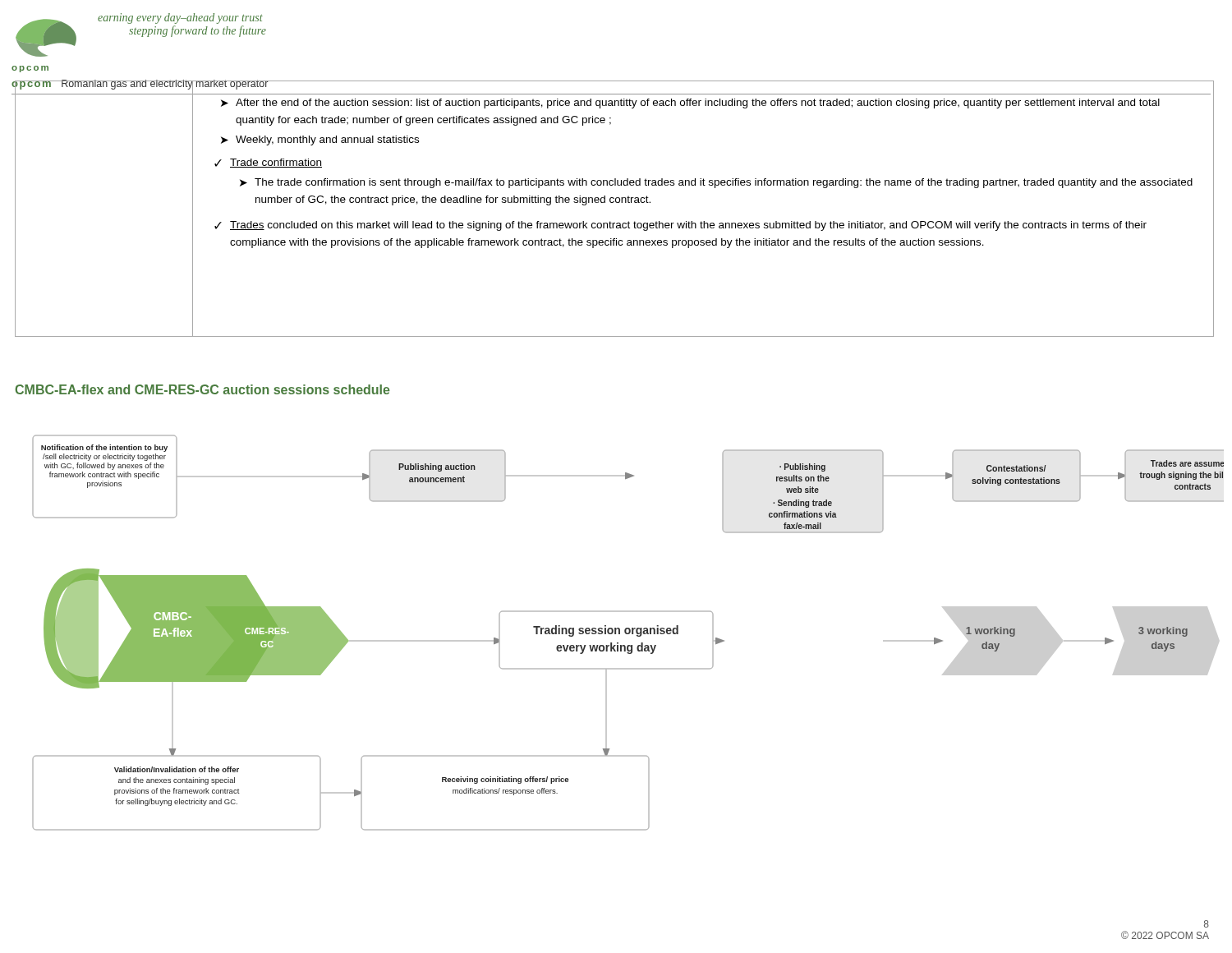Click on the text block starting "➤ After the end of the"
The image size is (1232, 953).
coord(706,112)
